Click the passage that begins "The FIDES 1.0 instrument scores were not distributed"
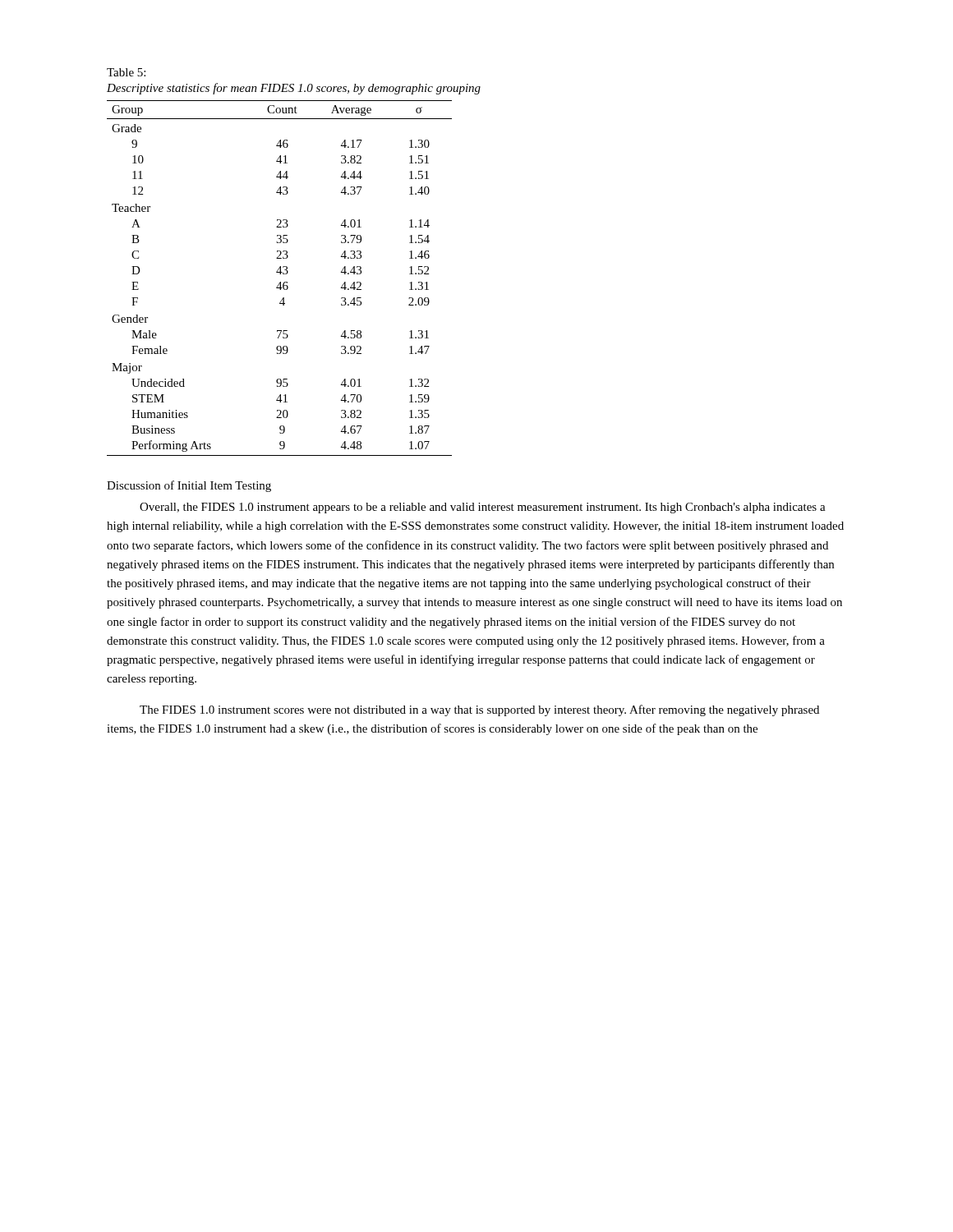Image resolution: width=953 pixels, height=1232 pixels. [x=476, y=719]
